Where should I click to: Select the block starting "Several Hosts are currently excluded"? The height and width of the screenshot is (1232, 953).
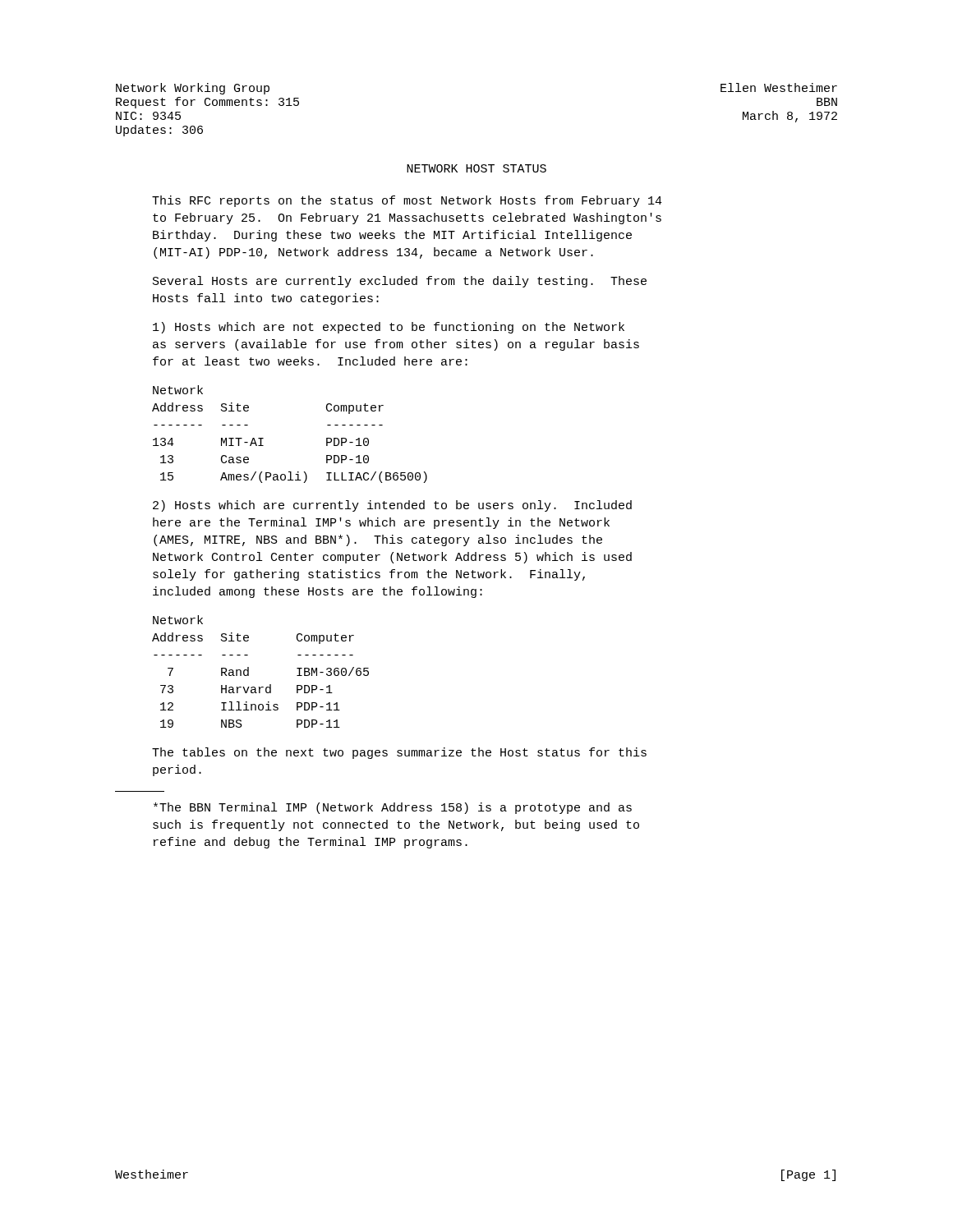[x=400, y=291]
